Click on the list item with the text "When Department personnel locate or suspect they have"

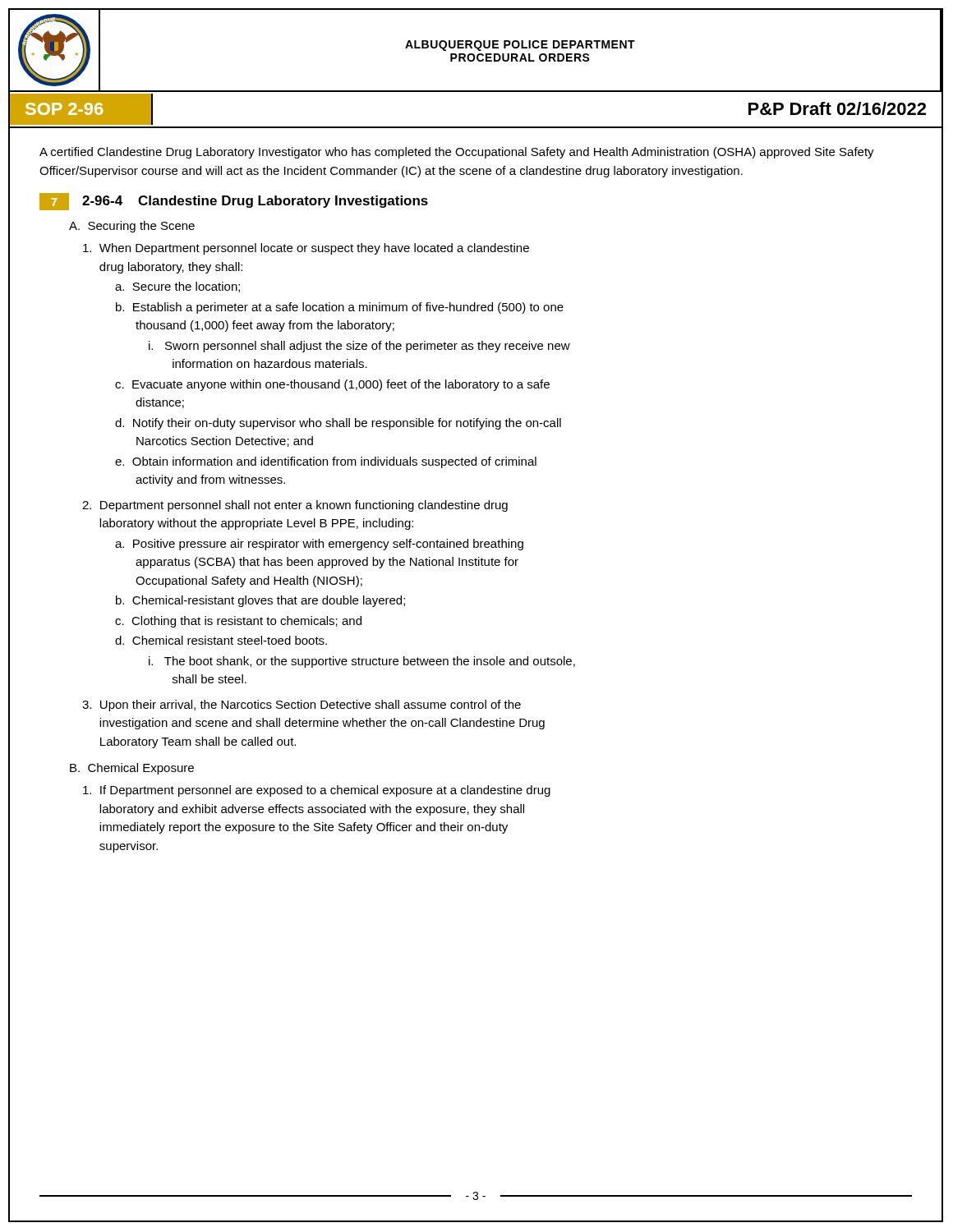[306, 257]
